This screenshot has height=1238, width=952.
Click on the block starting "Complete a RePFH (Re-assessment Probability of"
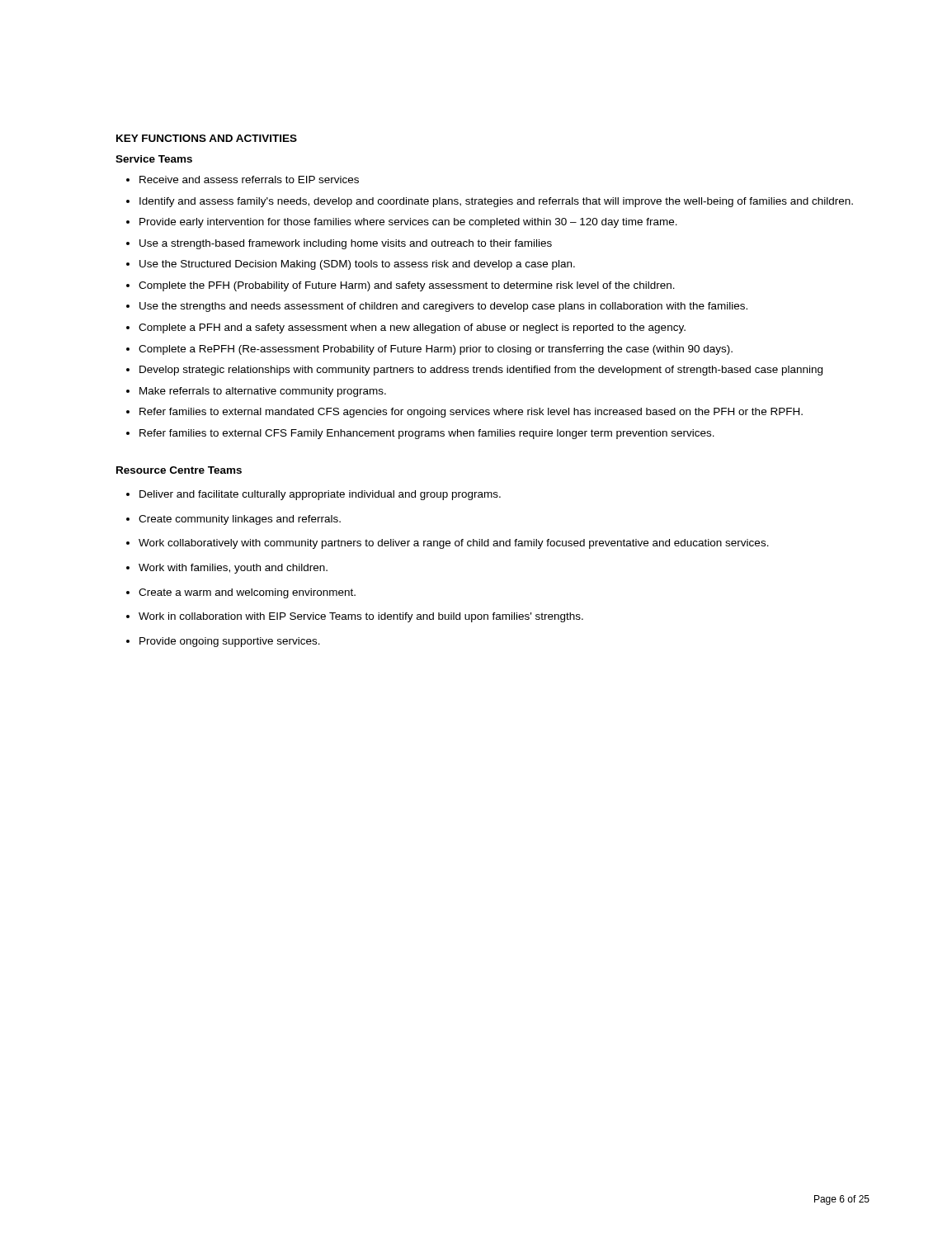(436, 348)
